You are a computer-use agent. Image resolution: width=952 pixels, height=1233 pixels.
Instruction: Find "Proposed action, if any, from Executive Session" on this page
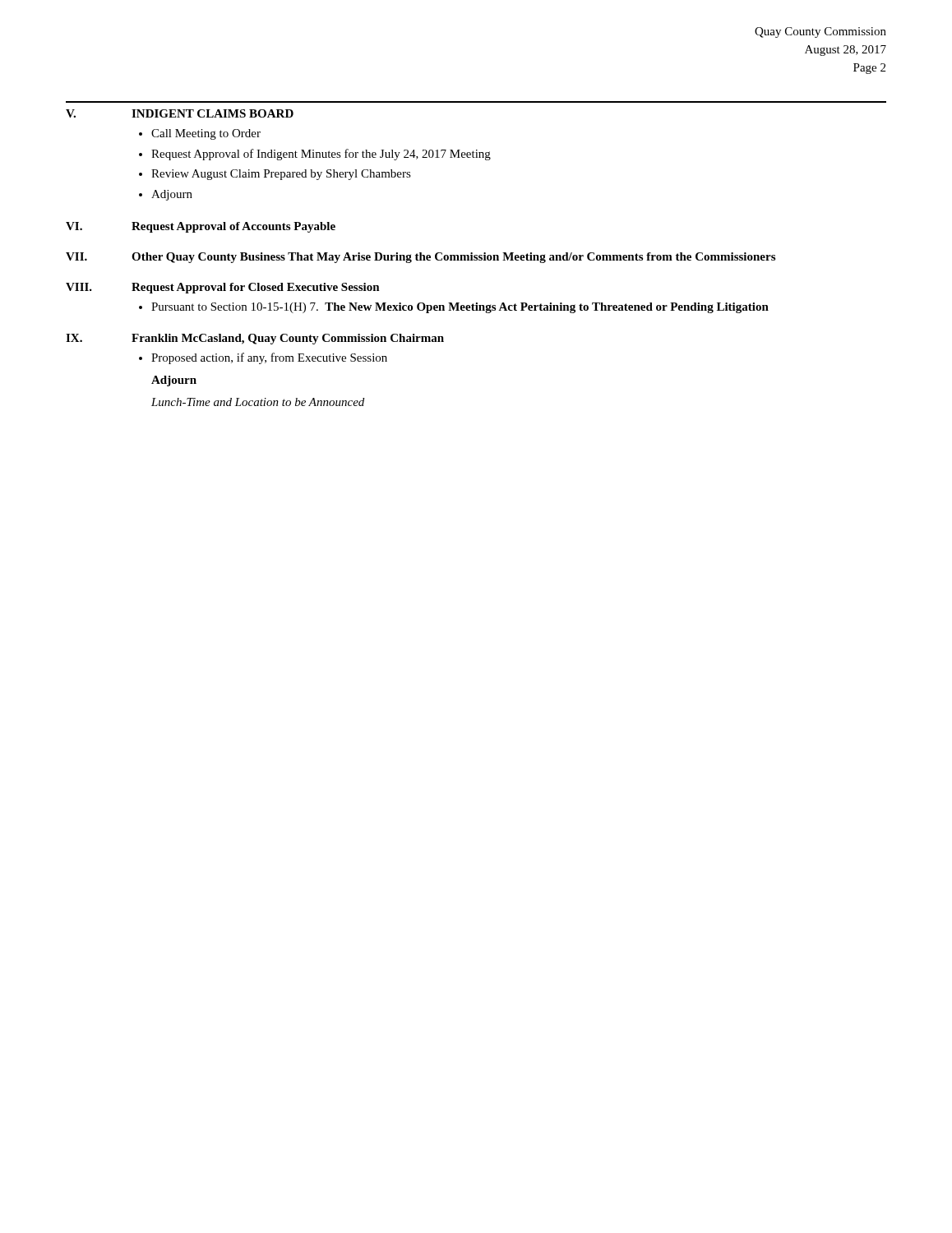(269, 357)
